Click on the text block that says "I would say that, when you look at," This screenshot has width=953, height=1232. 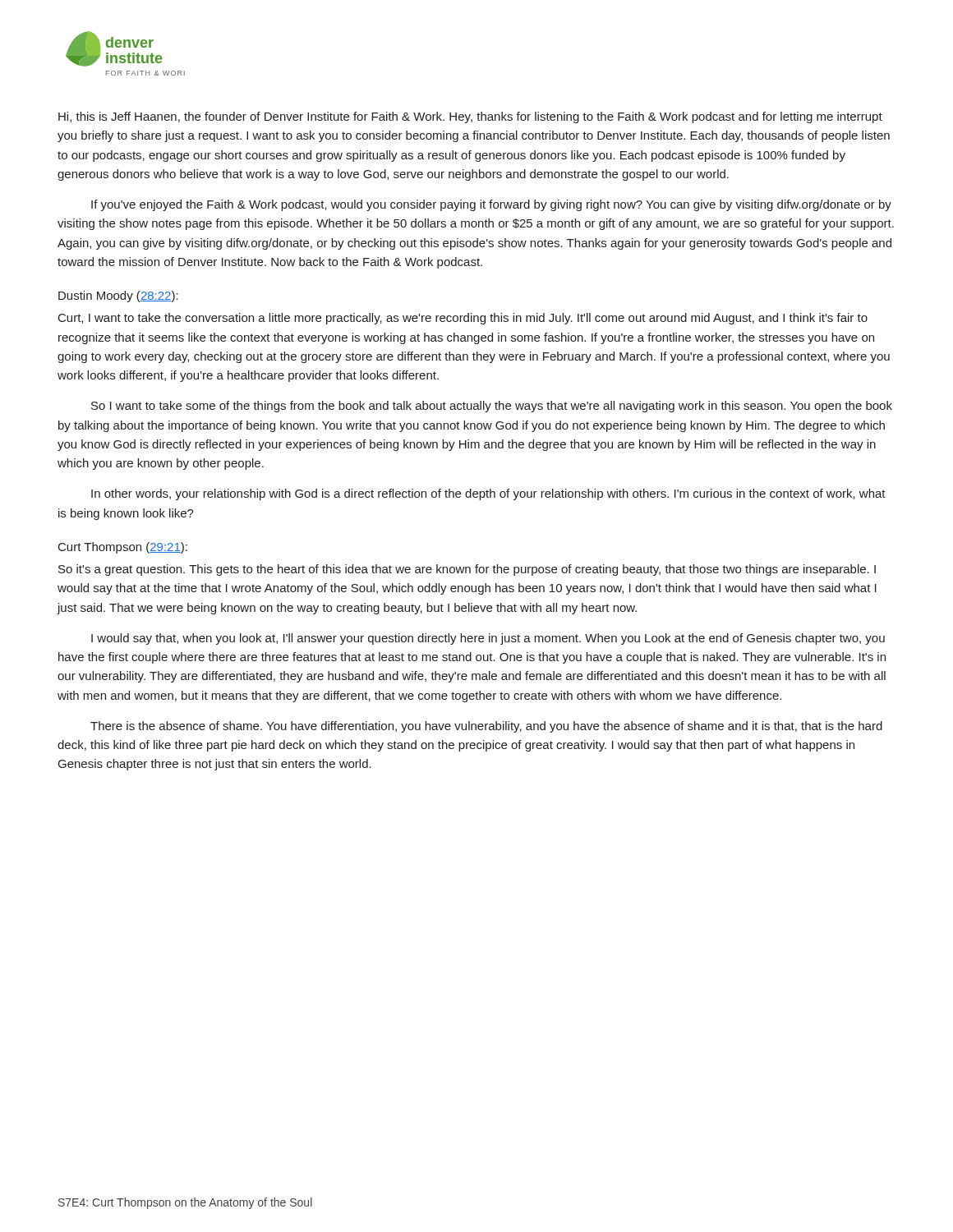[x=472, y=666]
